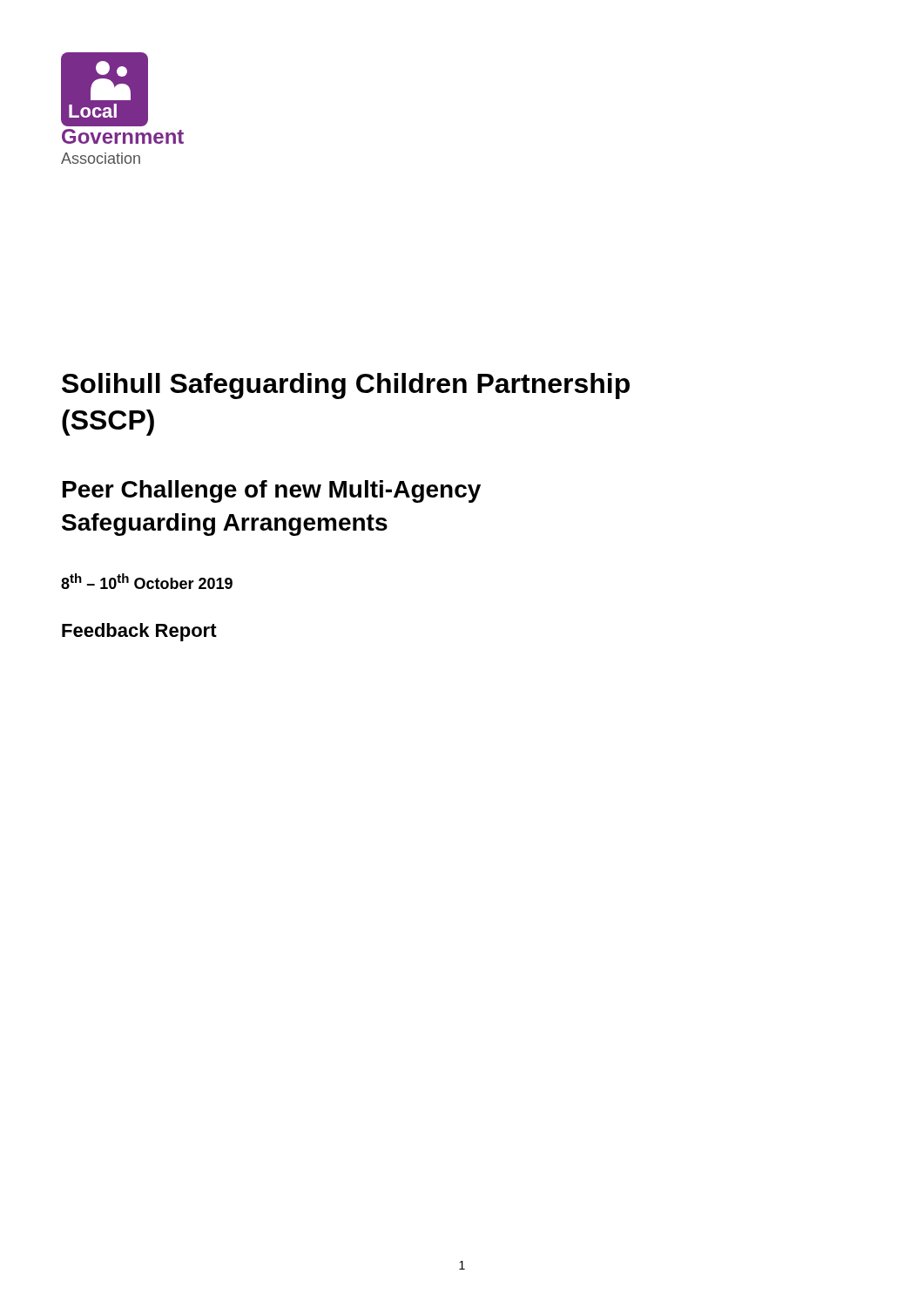Locate the text with the text "Feedback Report"

[139, 632]
